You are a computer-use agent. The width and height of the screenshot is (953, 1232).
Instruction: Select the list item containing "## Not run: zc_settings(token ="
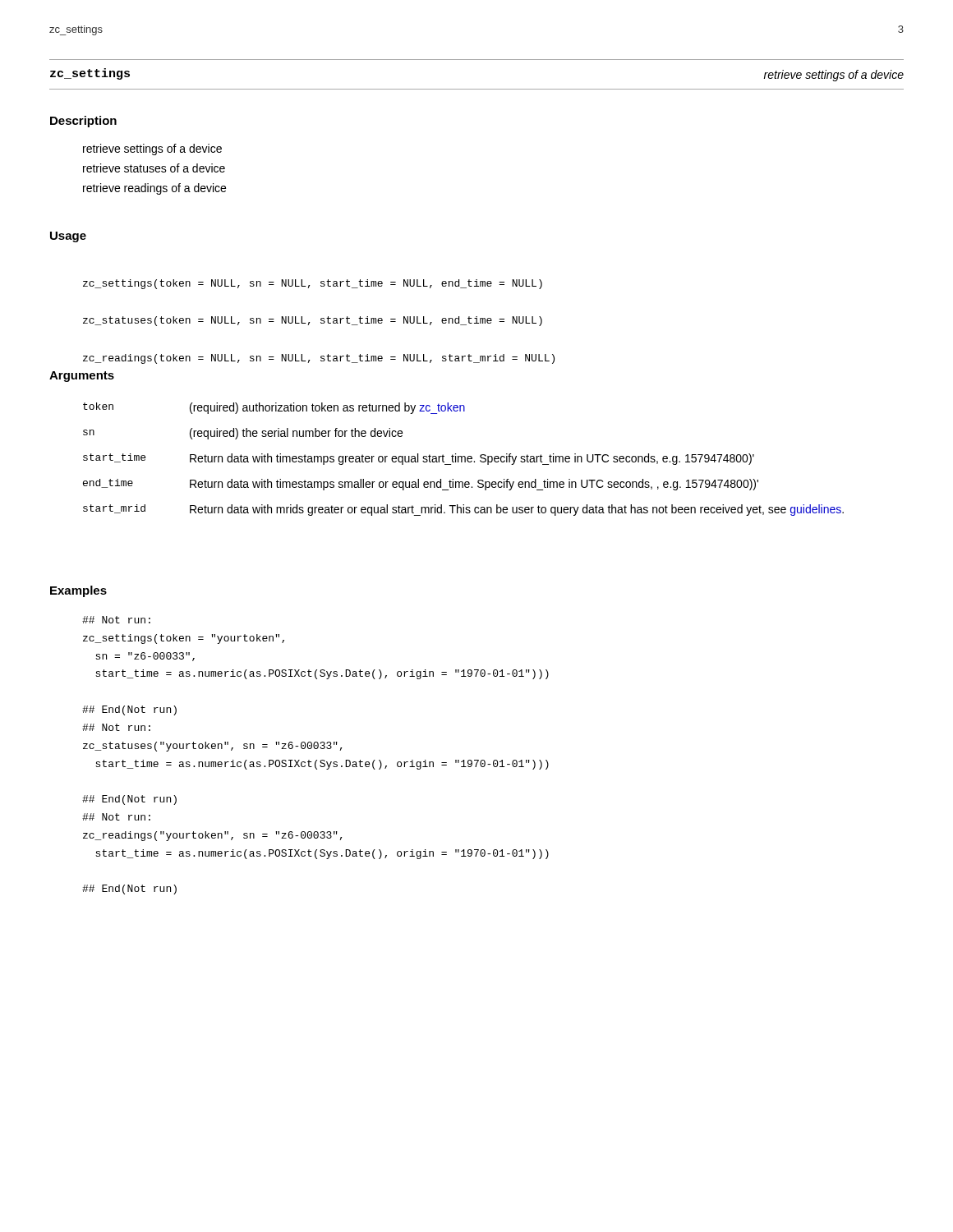click(x=316, y=755)
